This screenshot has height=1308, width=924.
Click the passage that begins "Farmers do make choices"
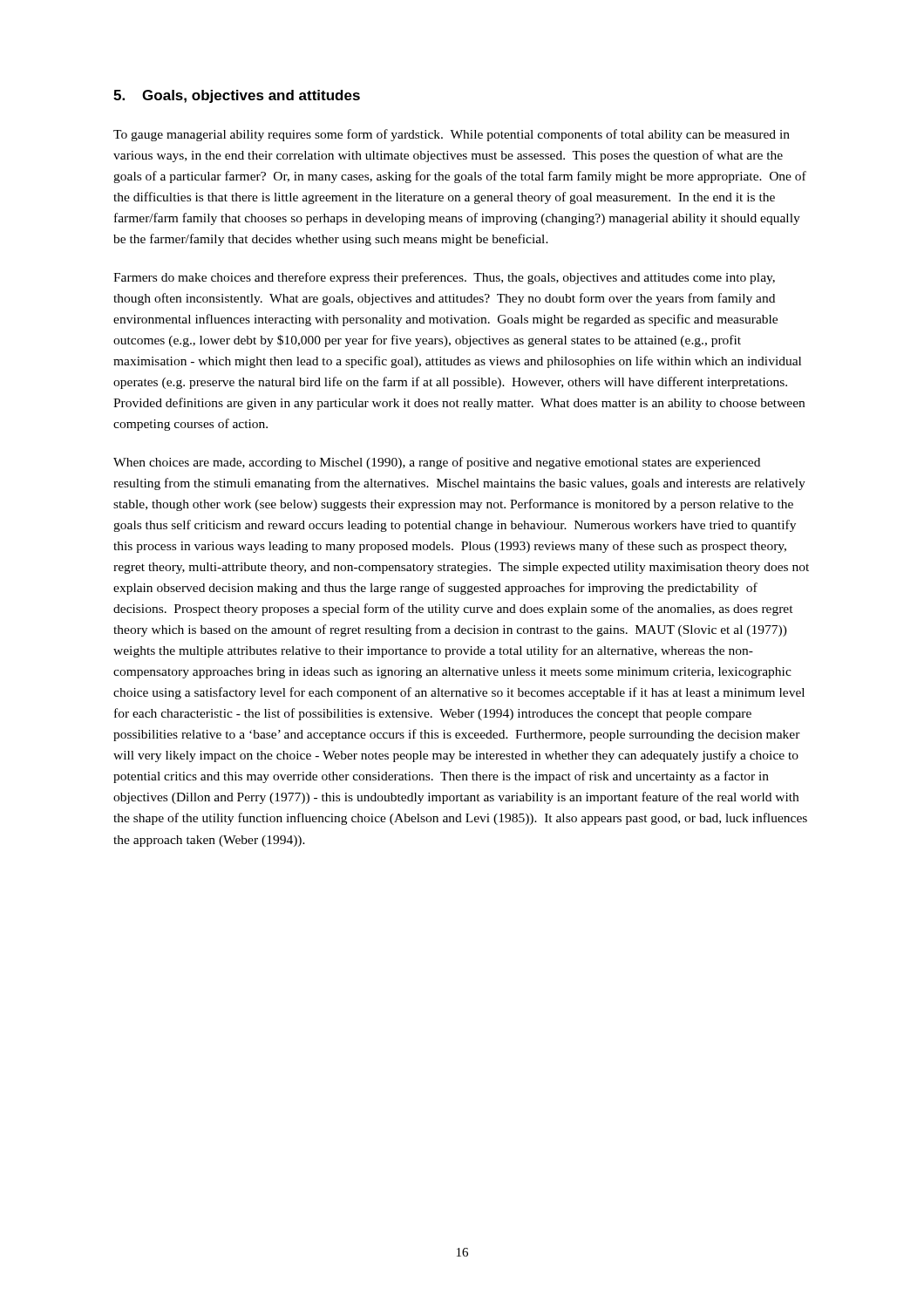[459, 350]
